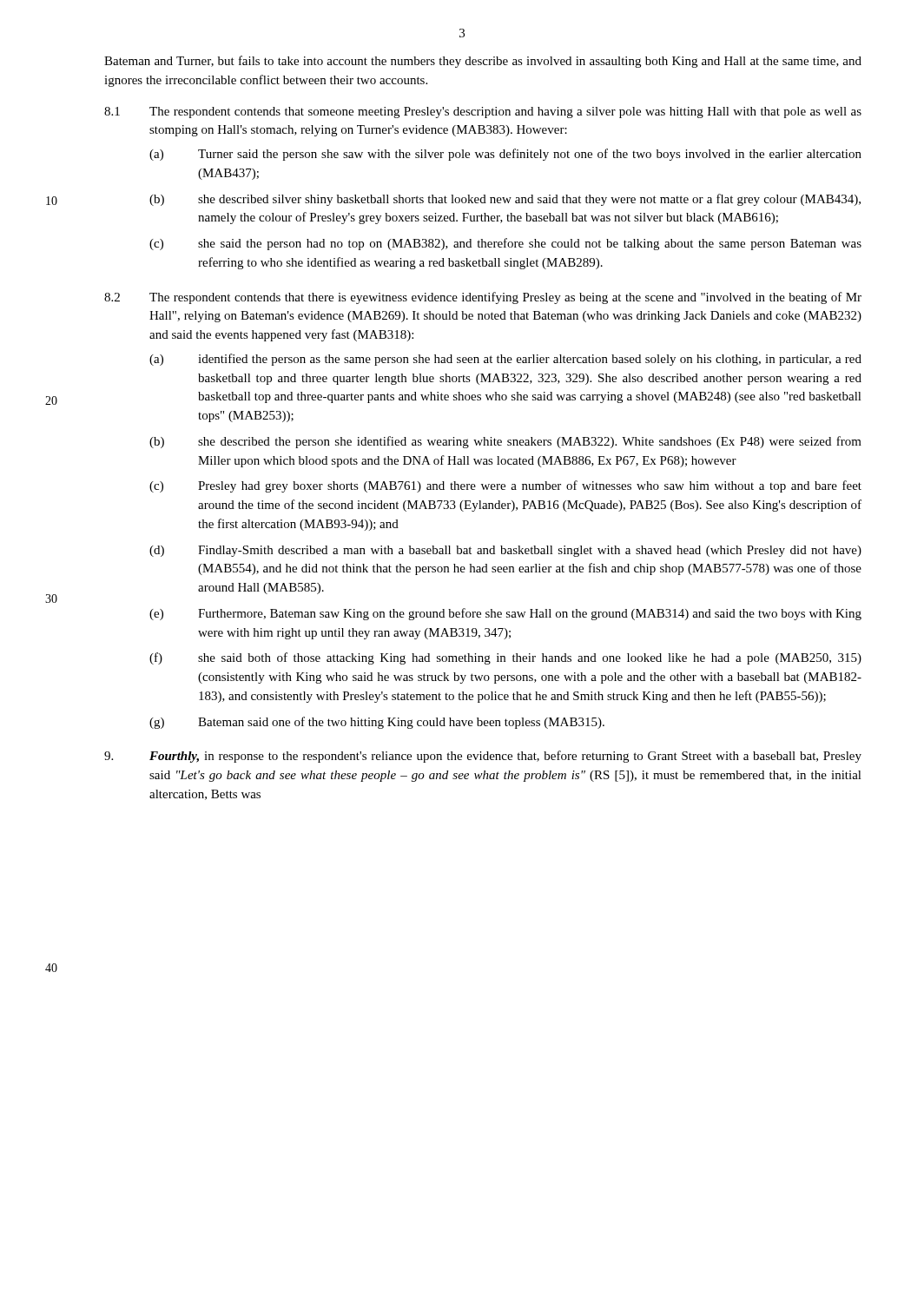Image resolution: width=924 pixels, height=1303 pixels.
Task: Click on the passage starting "(c) she said the person had"
Action: click(505, 253)
